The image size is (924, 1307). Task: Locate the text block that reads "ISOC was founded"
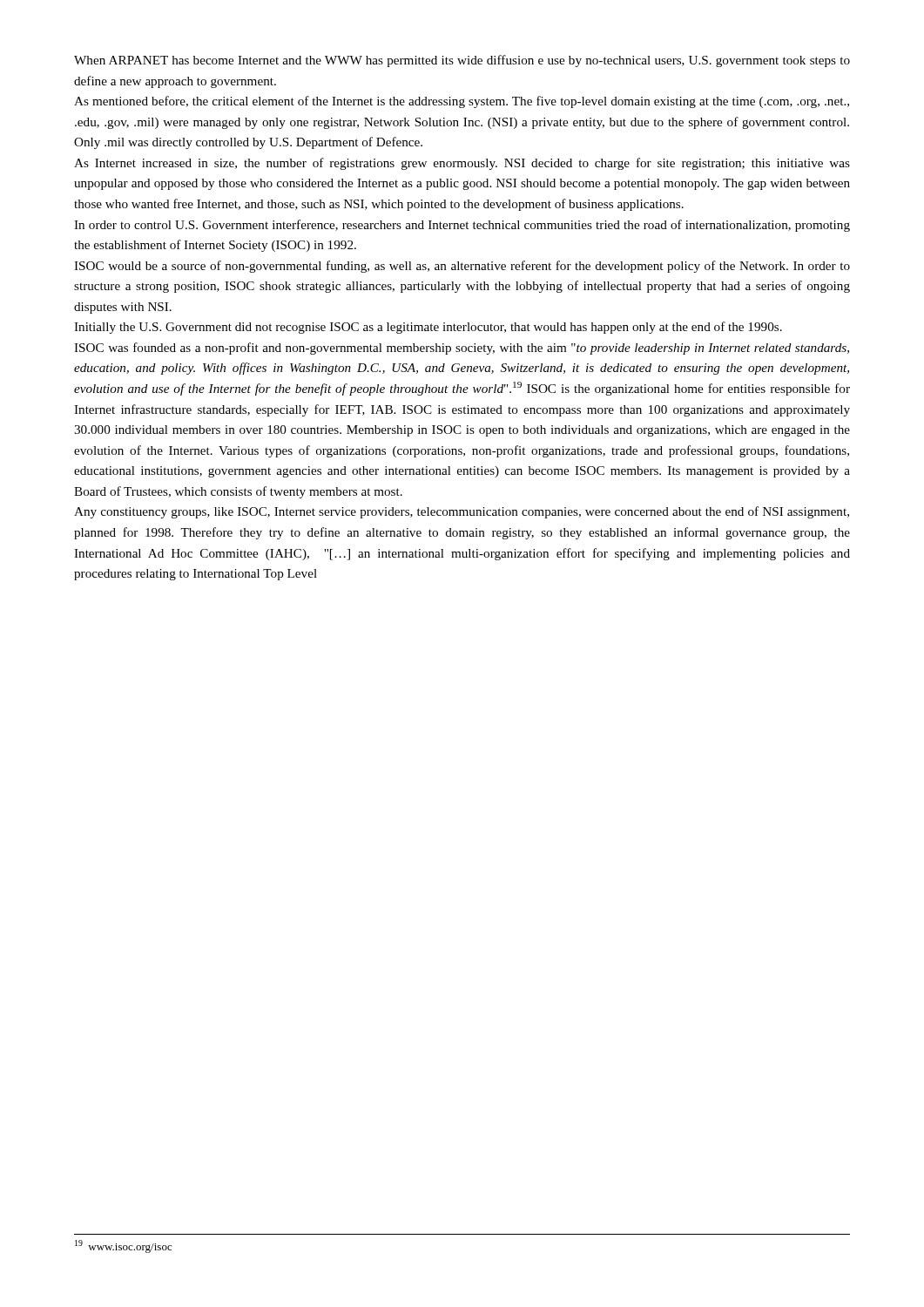462,419
